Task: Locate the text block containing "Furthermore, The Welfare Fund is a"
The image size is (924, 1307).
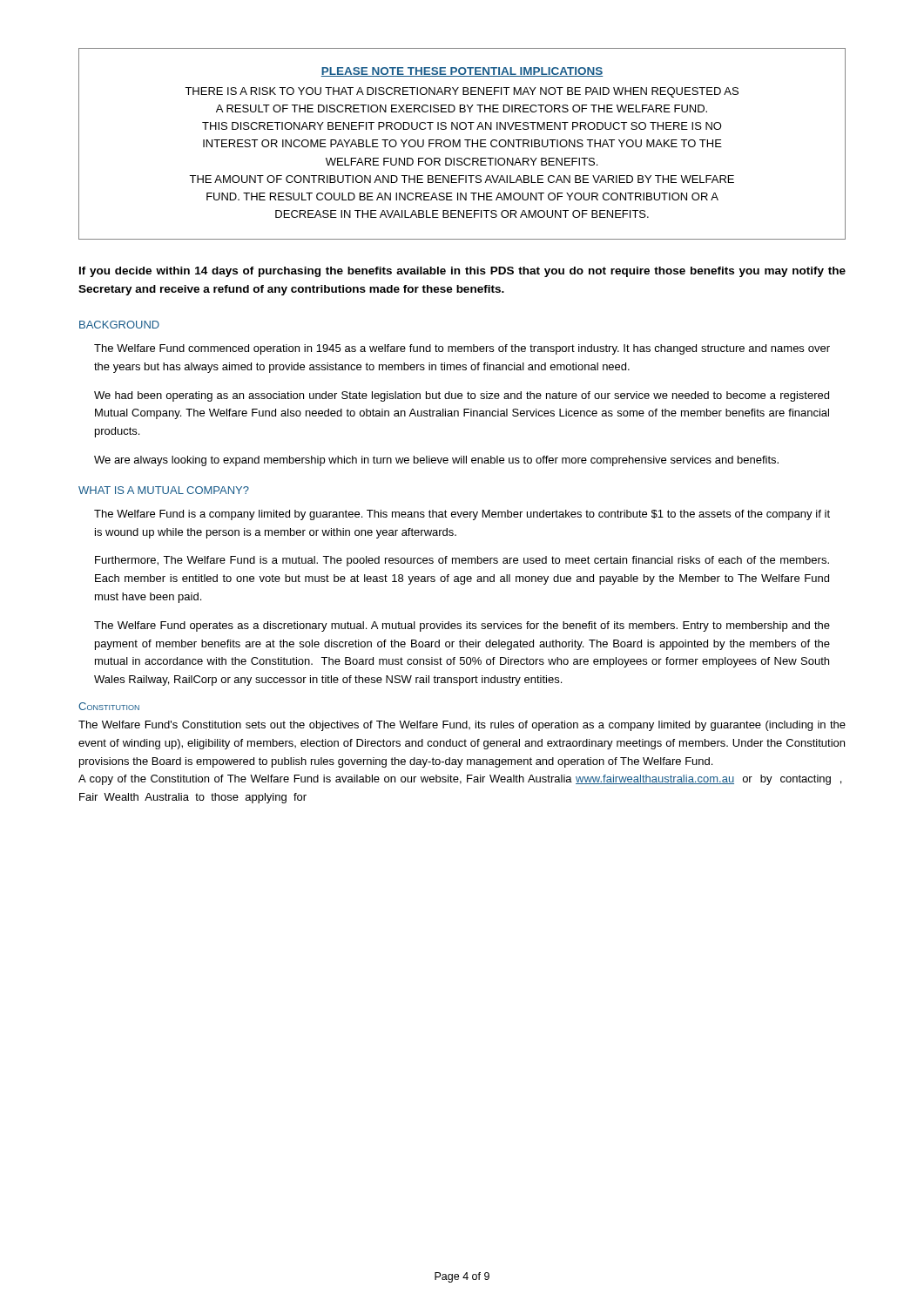Action: pyautogui.click(x=462, y=578)
